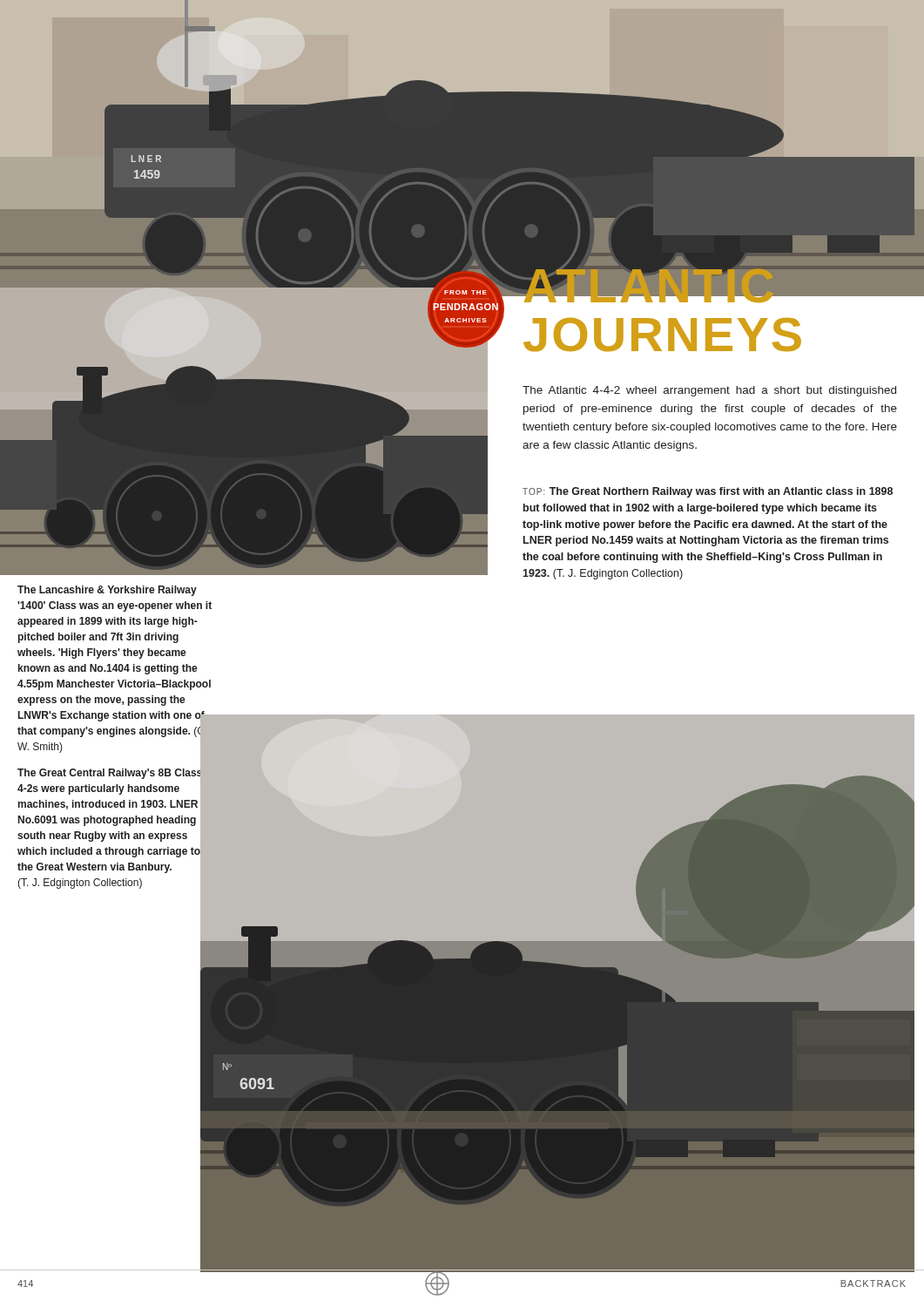This screenshot has width=924, height=1307.
Task: Find the logo
Action: click(466, 309)
